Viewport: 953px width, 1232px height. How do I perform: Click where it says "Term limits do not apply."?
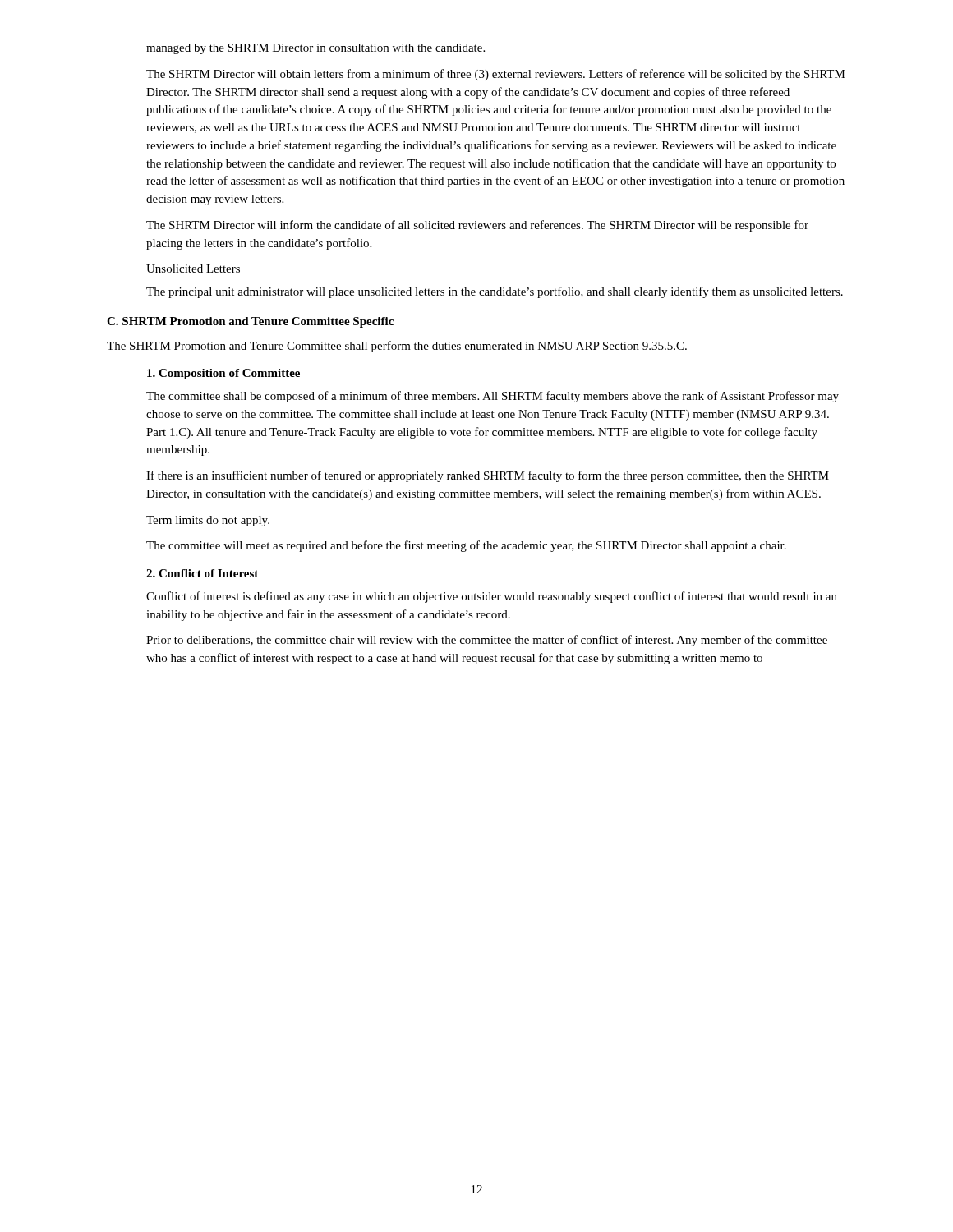208,521
